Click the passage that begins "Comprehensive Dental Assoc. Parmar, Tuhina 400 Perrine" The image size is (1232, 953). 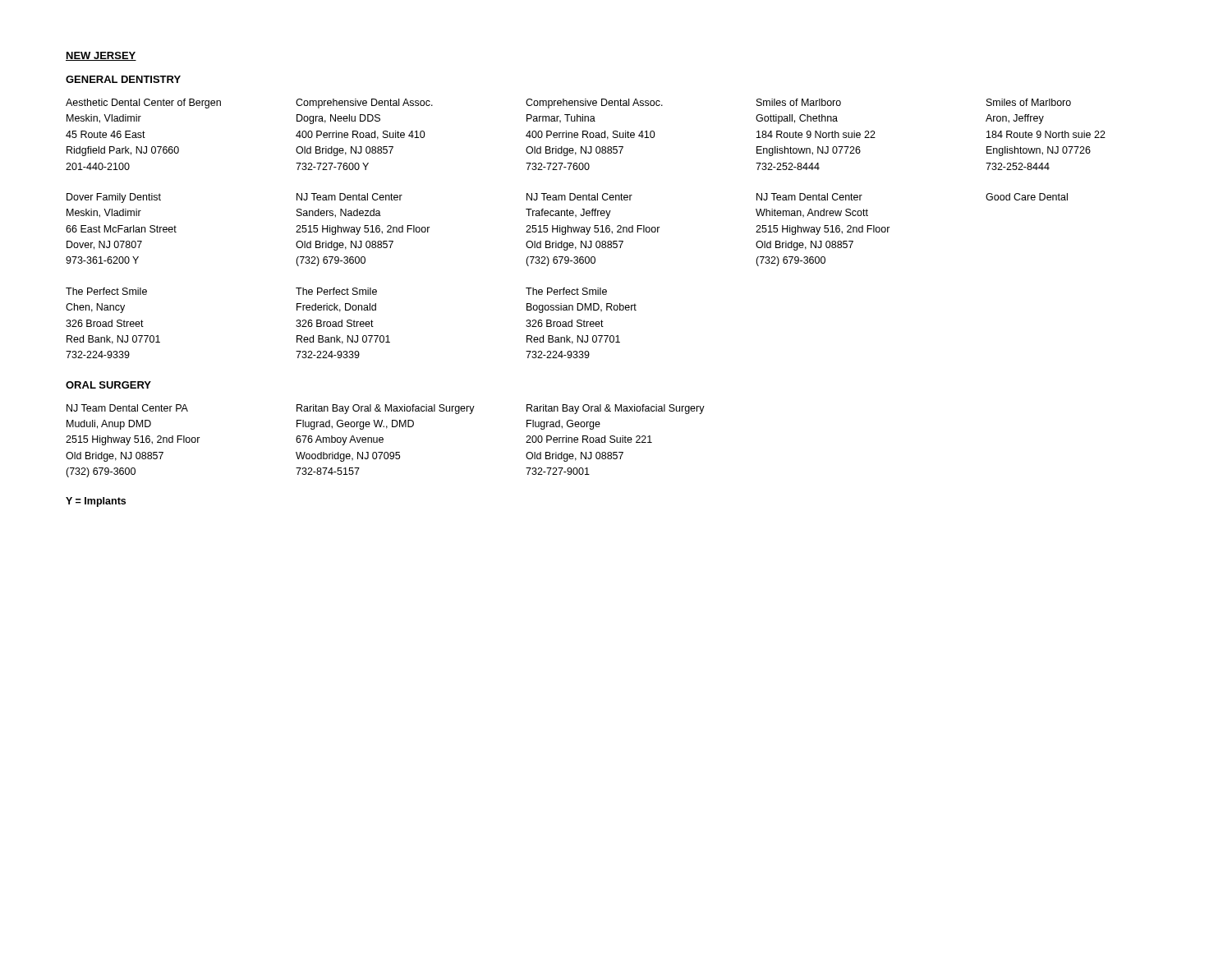(x=632, y=135)
